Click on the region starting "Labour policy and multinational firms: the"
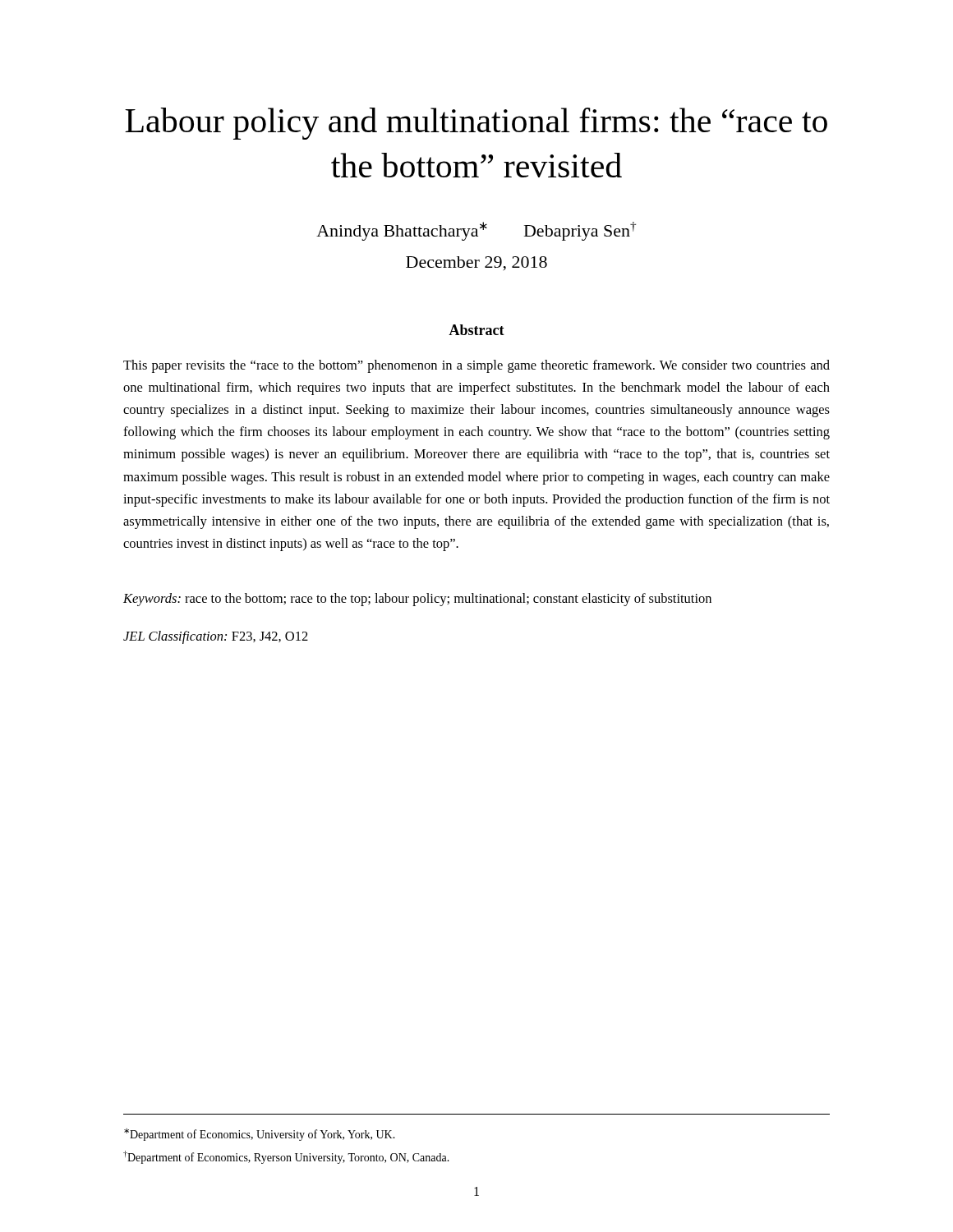 (x=476, y=143)
